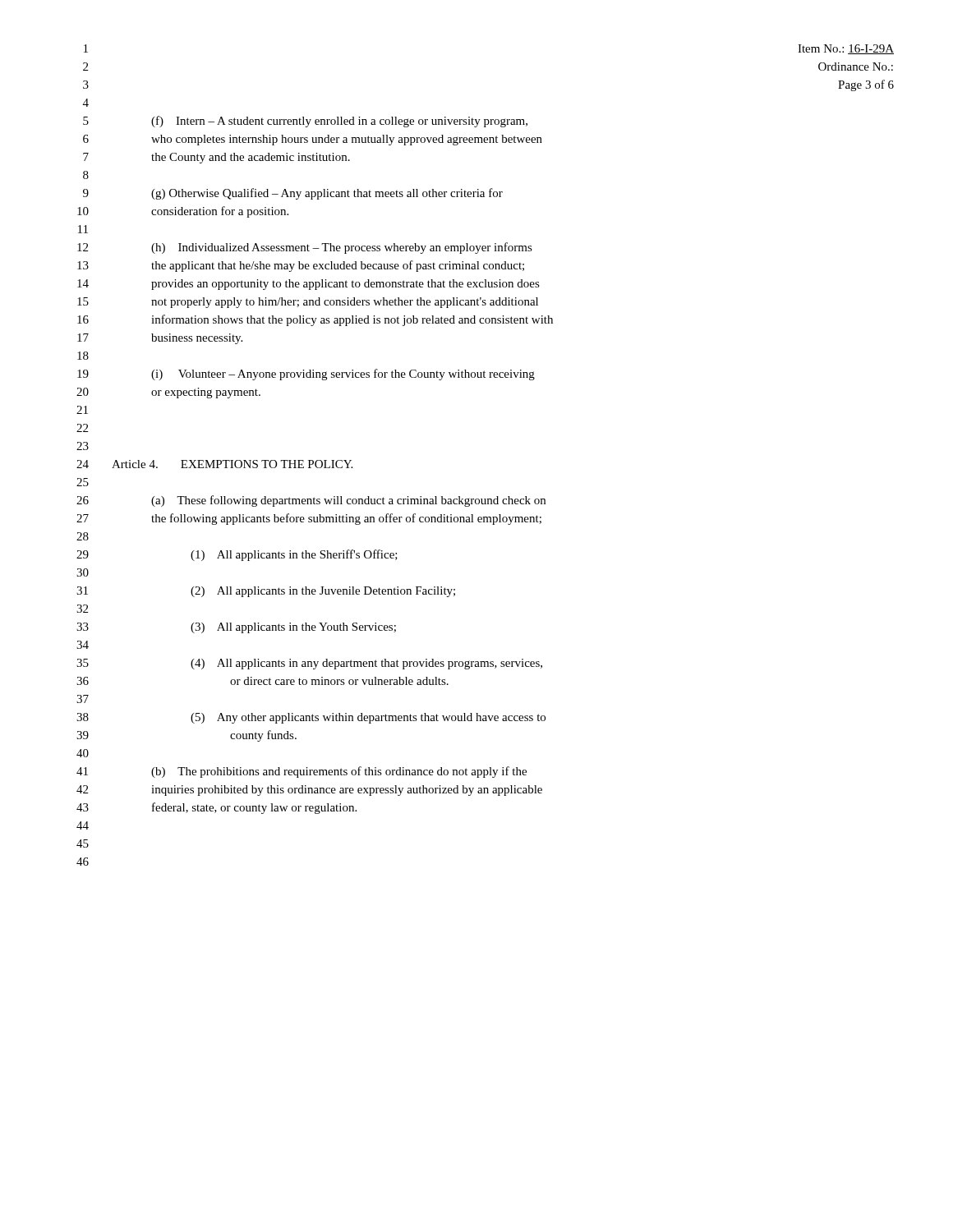The image size is (953, 1232).
Task: Find the text block that reads "9 (g) Otherwise"
Action: [476, 202]
